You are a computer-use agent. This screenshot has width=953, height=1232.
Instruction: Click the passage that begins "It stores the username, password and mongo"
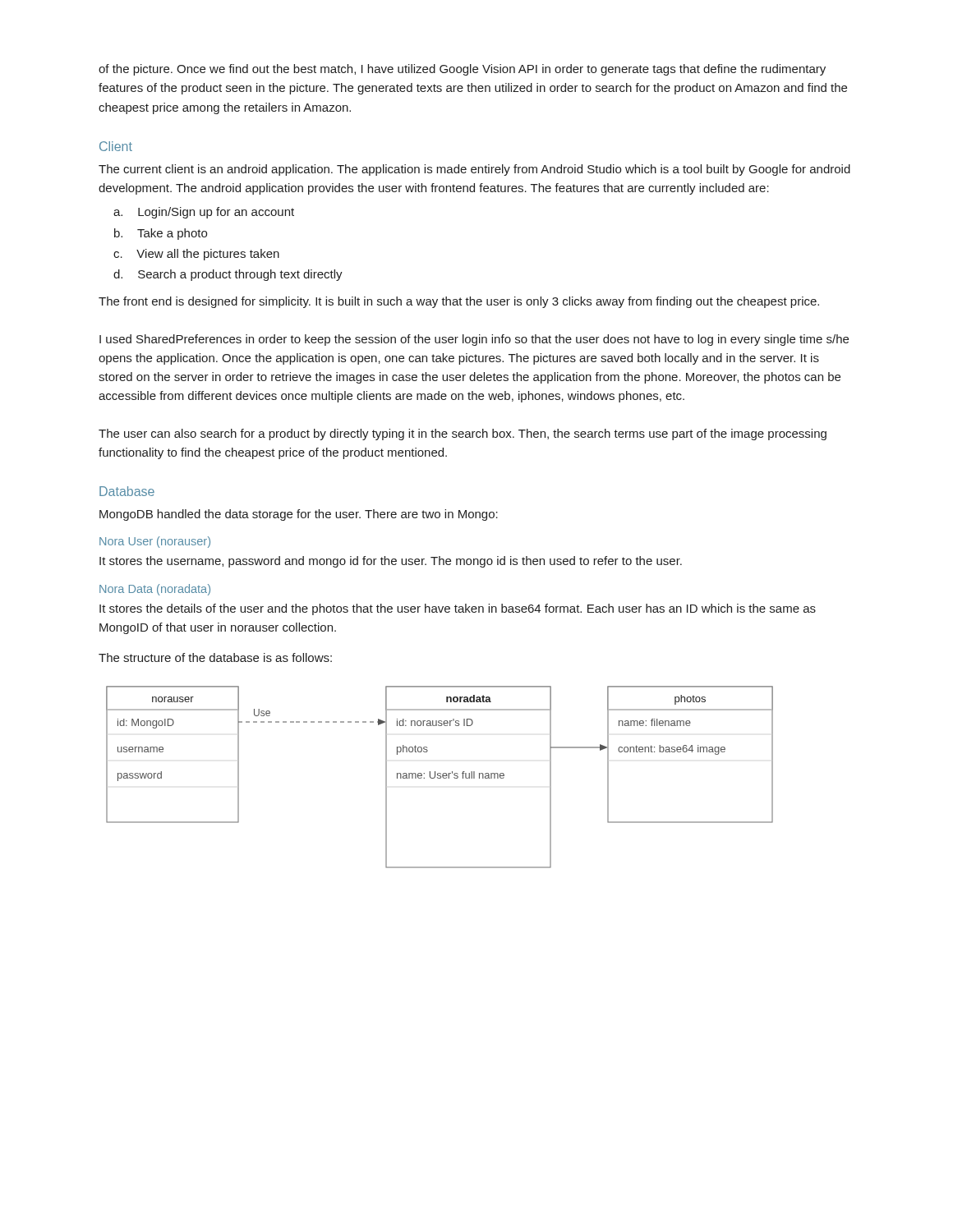tap(391, 561)
